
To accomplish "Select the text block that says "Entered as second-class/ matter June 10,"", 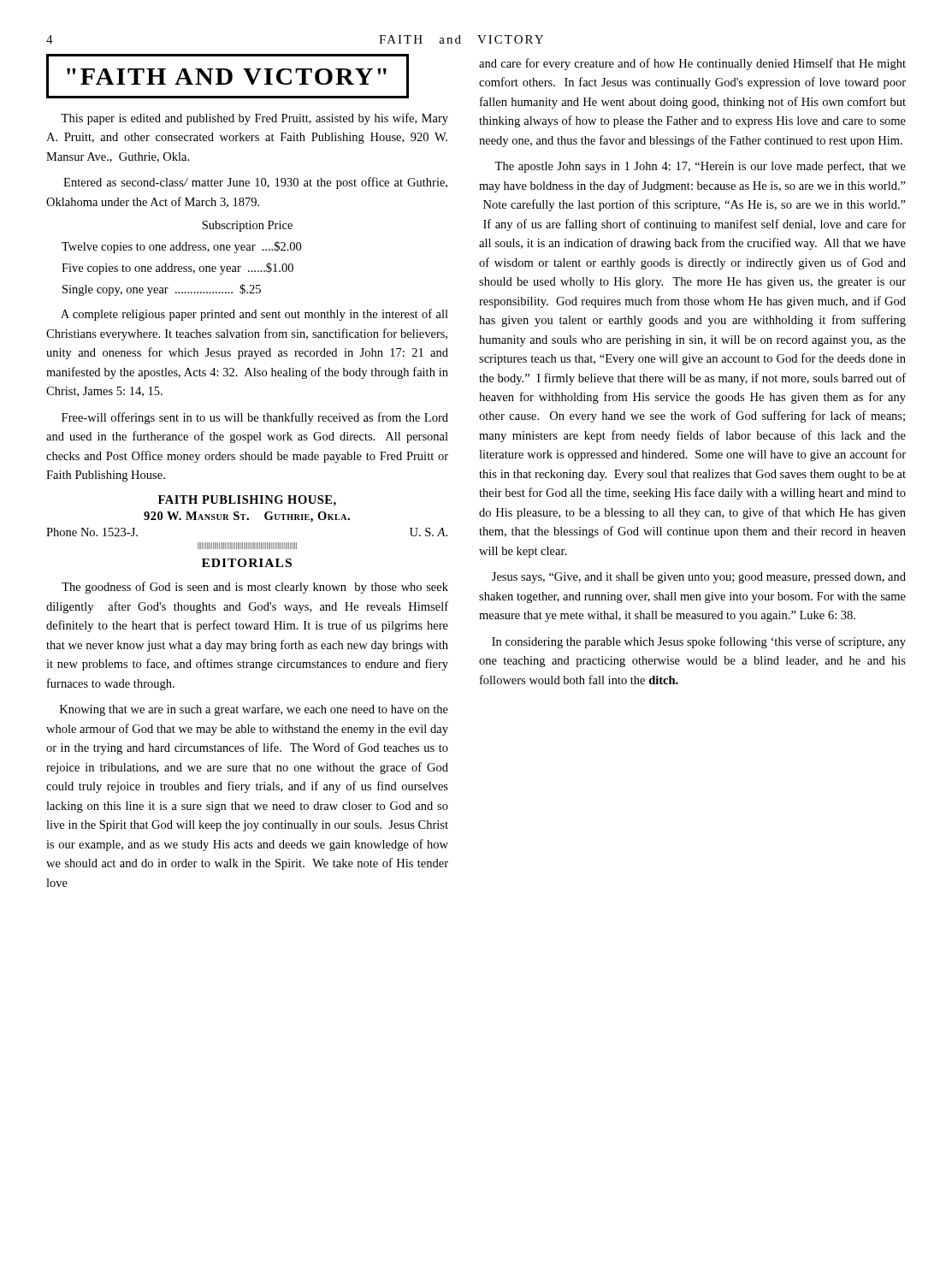I will tap(247, 192).
